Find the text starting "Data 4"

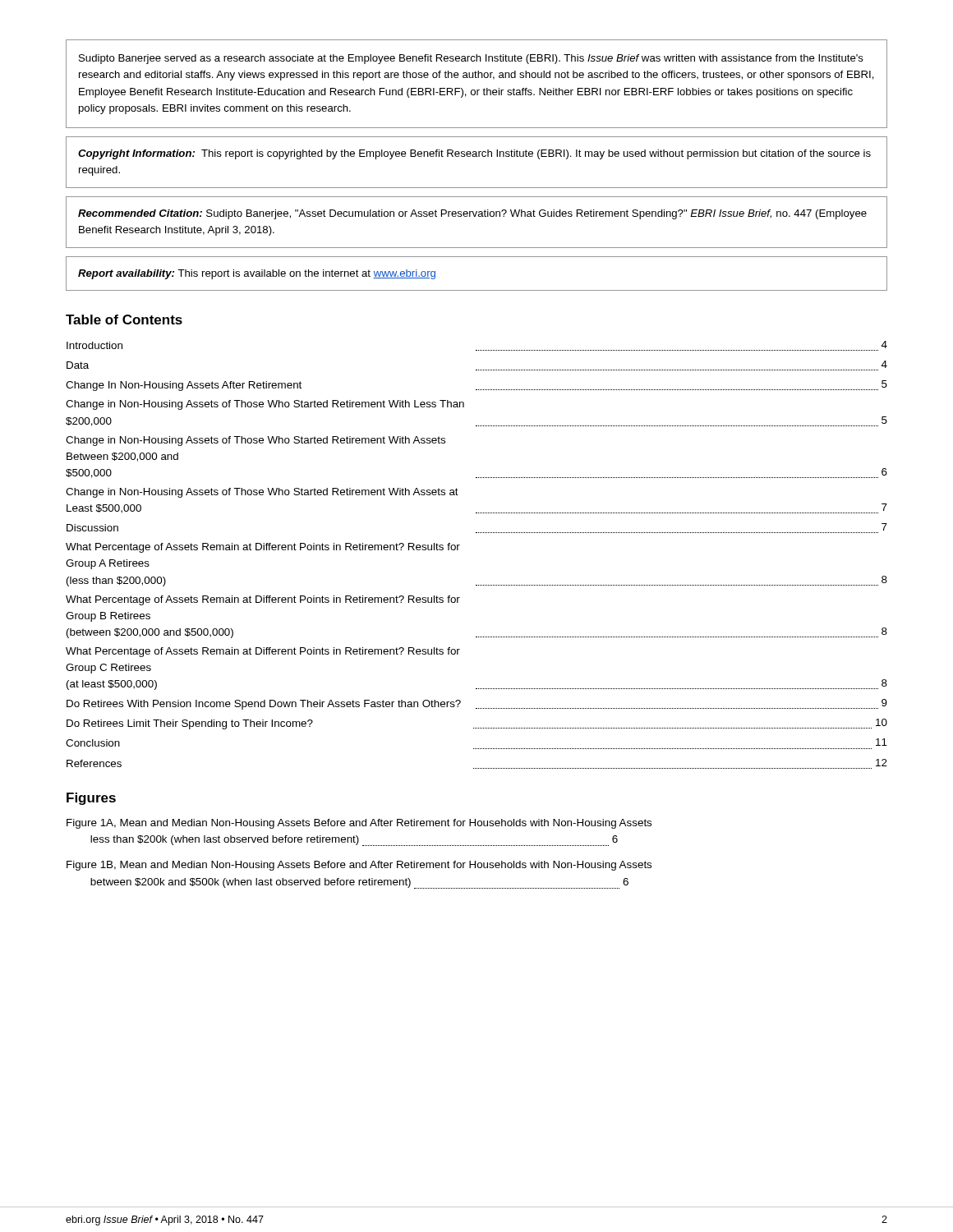[x=476, y=365]
